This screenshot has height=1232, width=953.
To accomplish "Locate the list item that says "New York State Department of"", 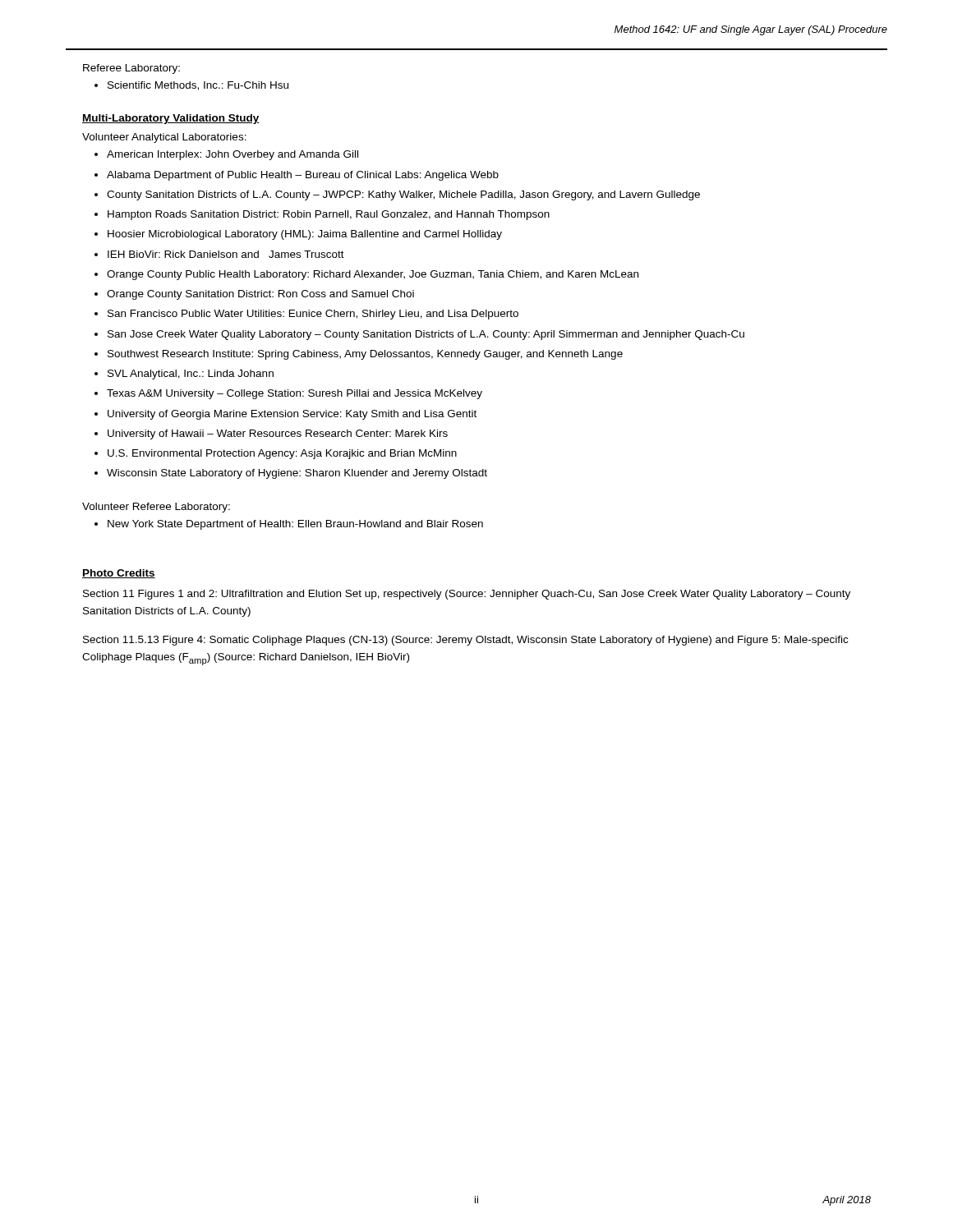I will [x=295, y=523].
